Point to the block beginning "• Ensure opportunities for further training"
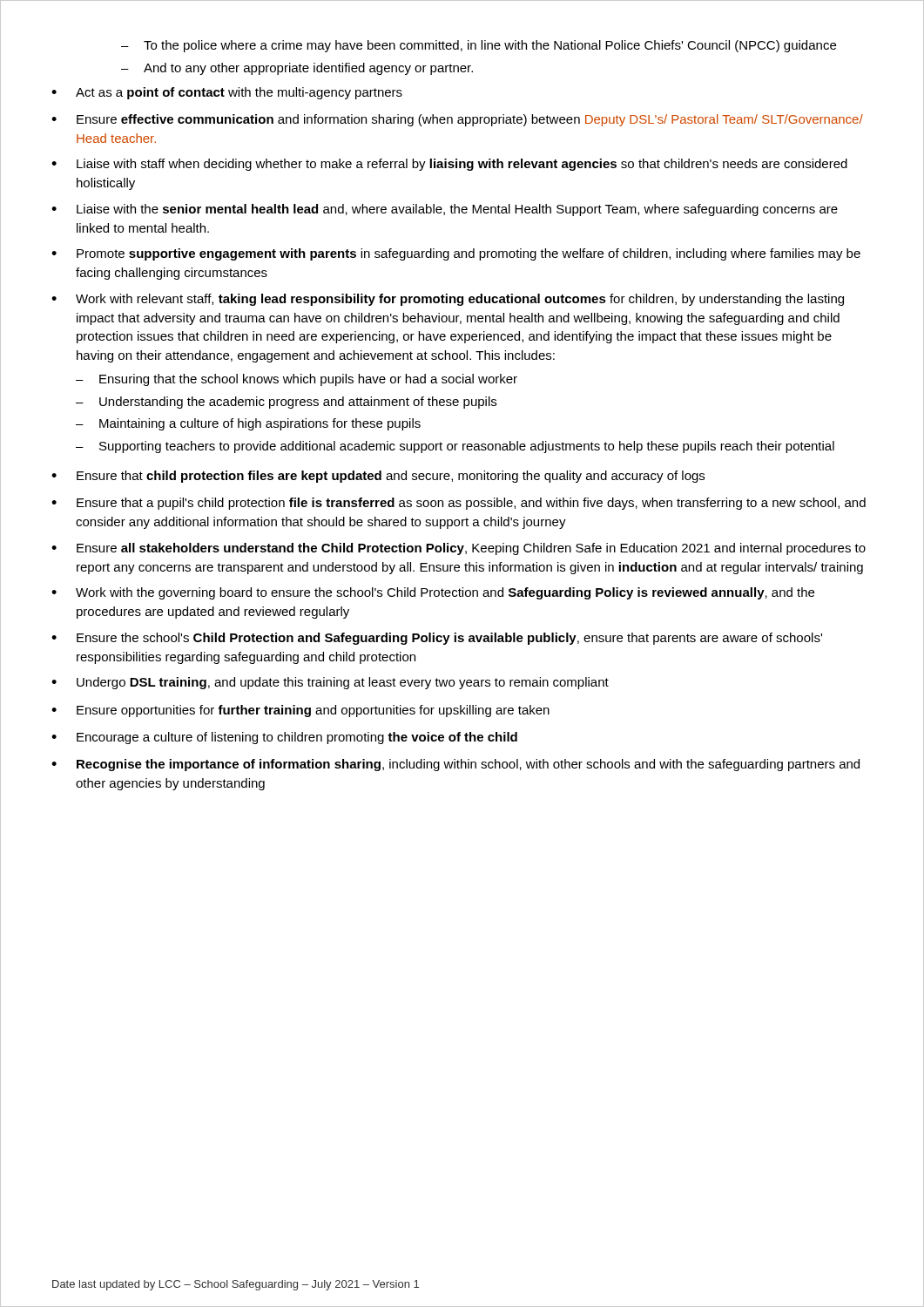Screen dimensions: 1307x924 pos(462,710)
